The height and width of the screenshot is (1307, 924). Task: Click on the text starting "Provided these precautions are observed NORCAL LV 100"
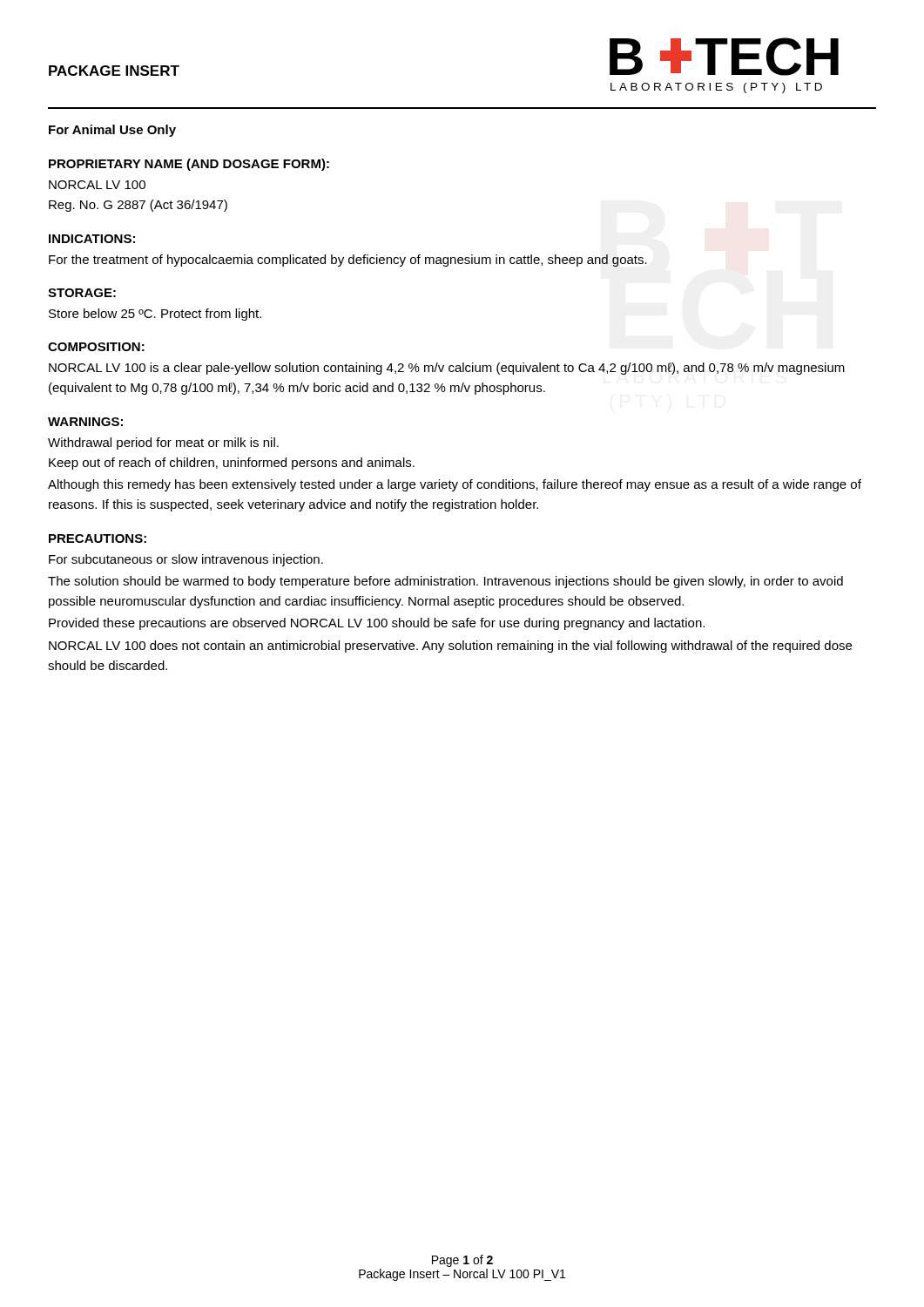pyautogui.click(x=377, y=623)
